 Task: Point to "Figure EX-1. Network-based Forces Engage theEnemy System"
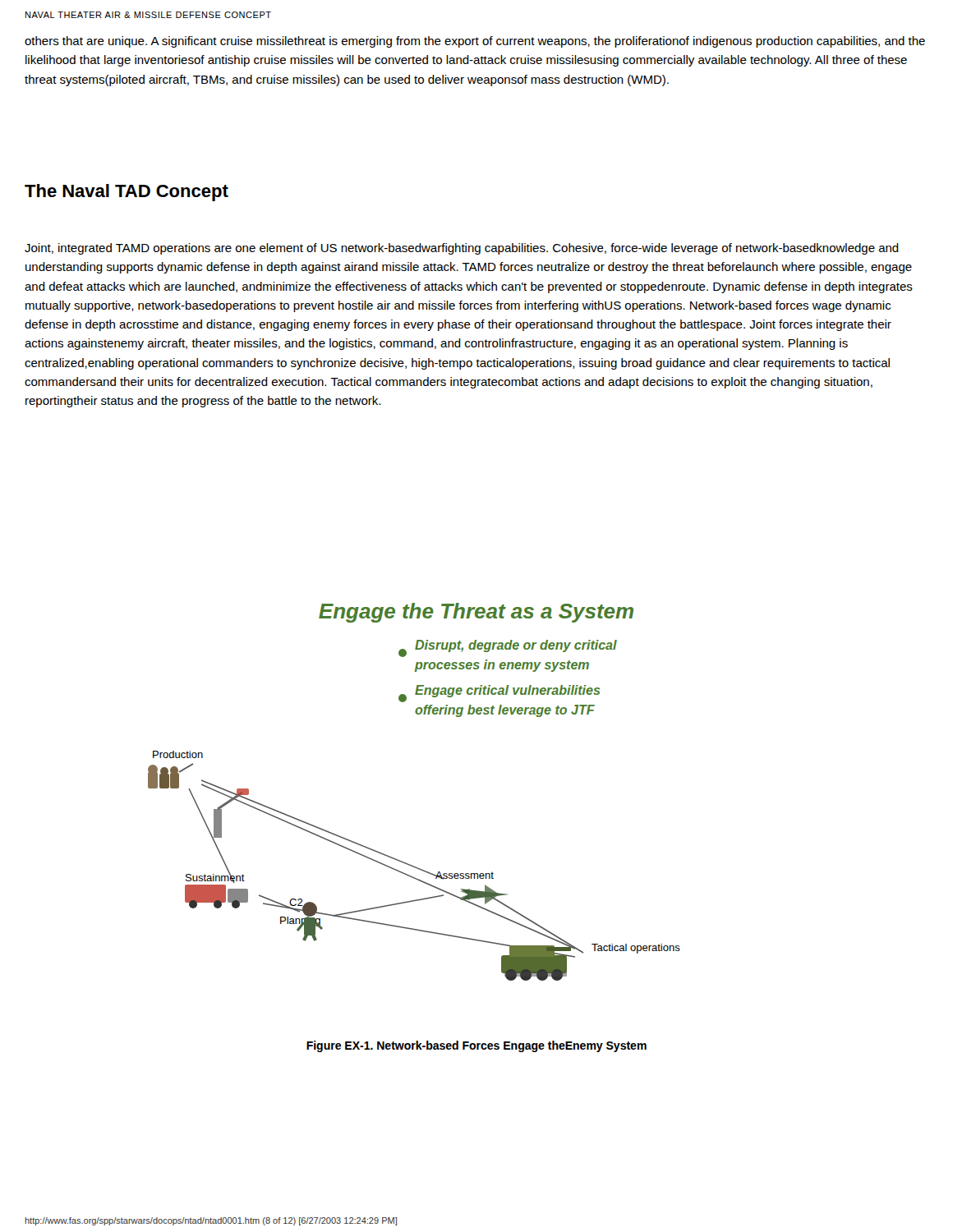point(476,1046)
